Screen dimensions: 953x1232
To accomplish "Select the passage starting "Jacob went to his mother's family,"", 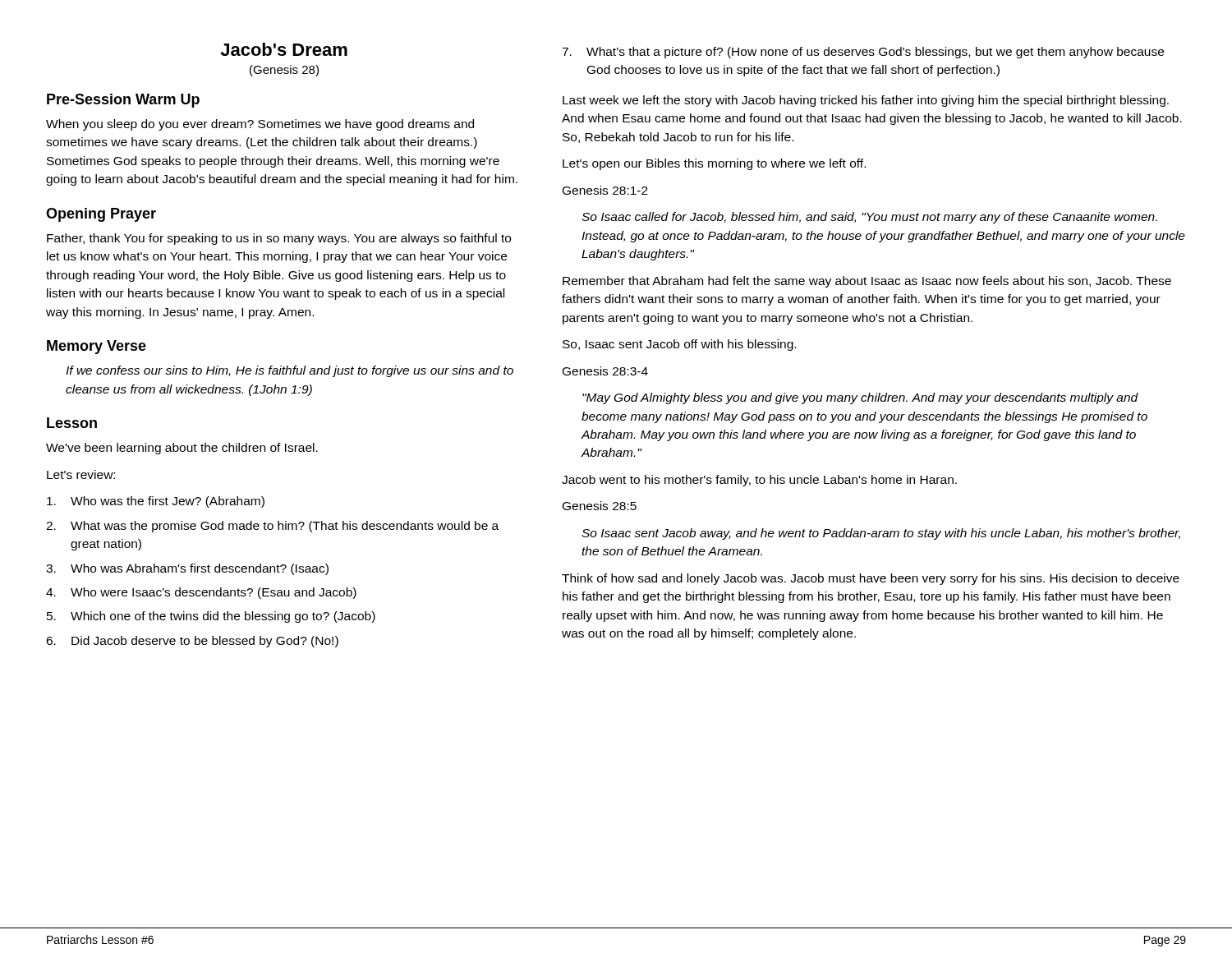I will (874, 480).
